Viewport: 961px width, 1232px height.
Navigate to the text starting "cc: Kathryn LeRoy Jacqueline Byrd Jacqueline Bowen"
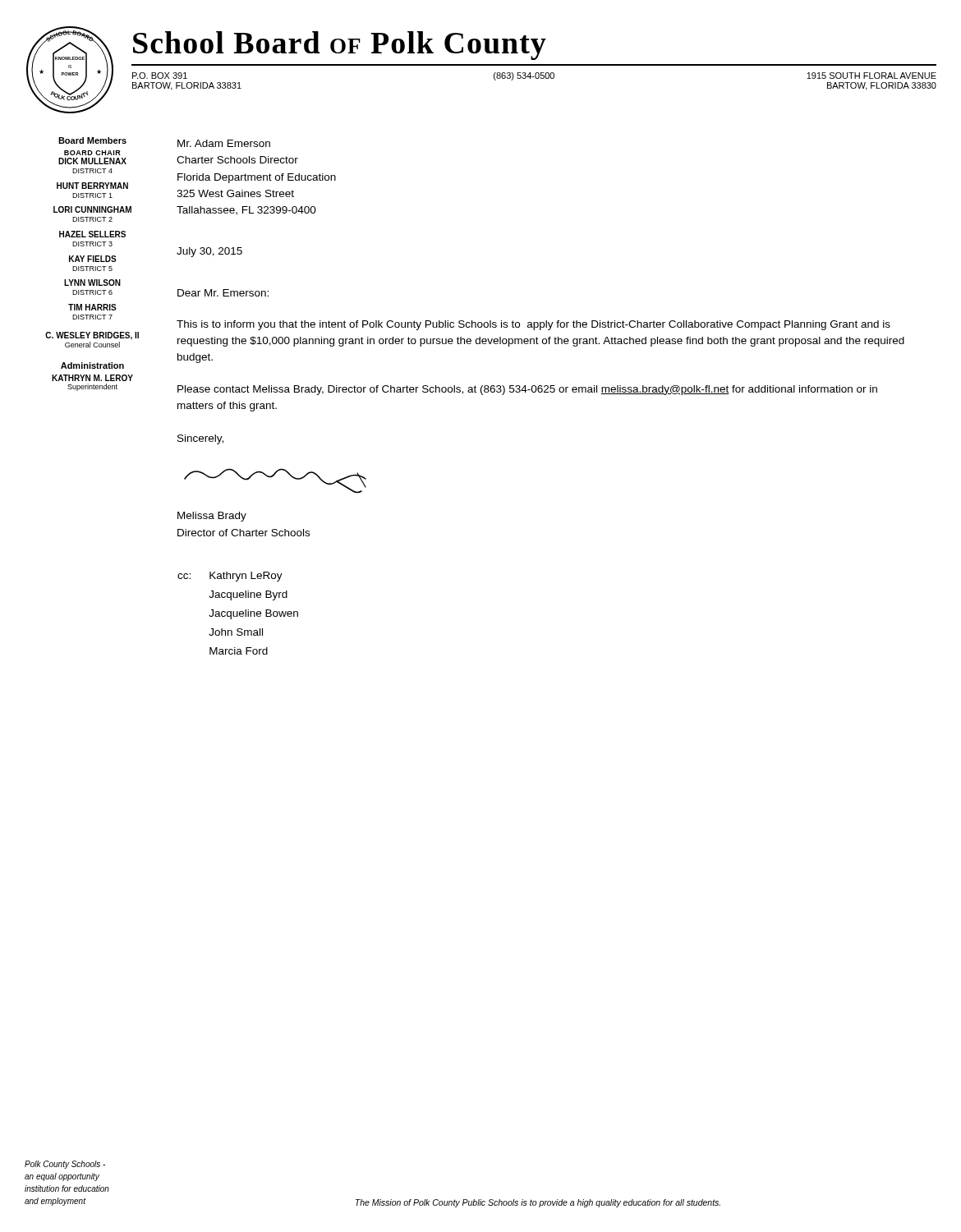[x=238, y=614]
